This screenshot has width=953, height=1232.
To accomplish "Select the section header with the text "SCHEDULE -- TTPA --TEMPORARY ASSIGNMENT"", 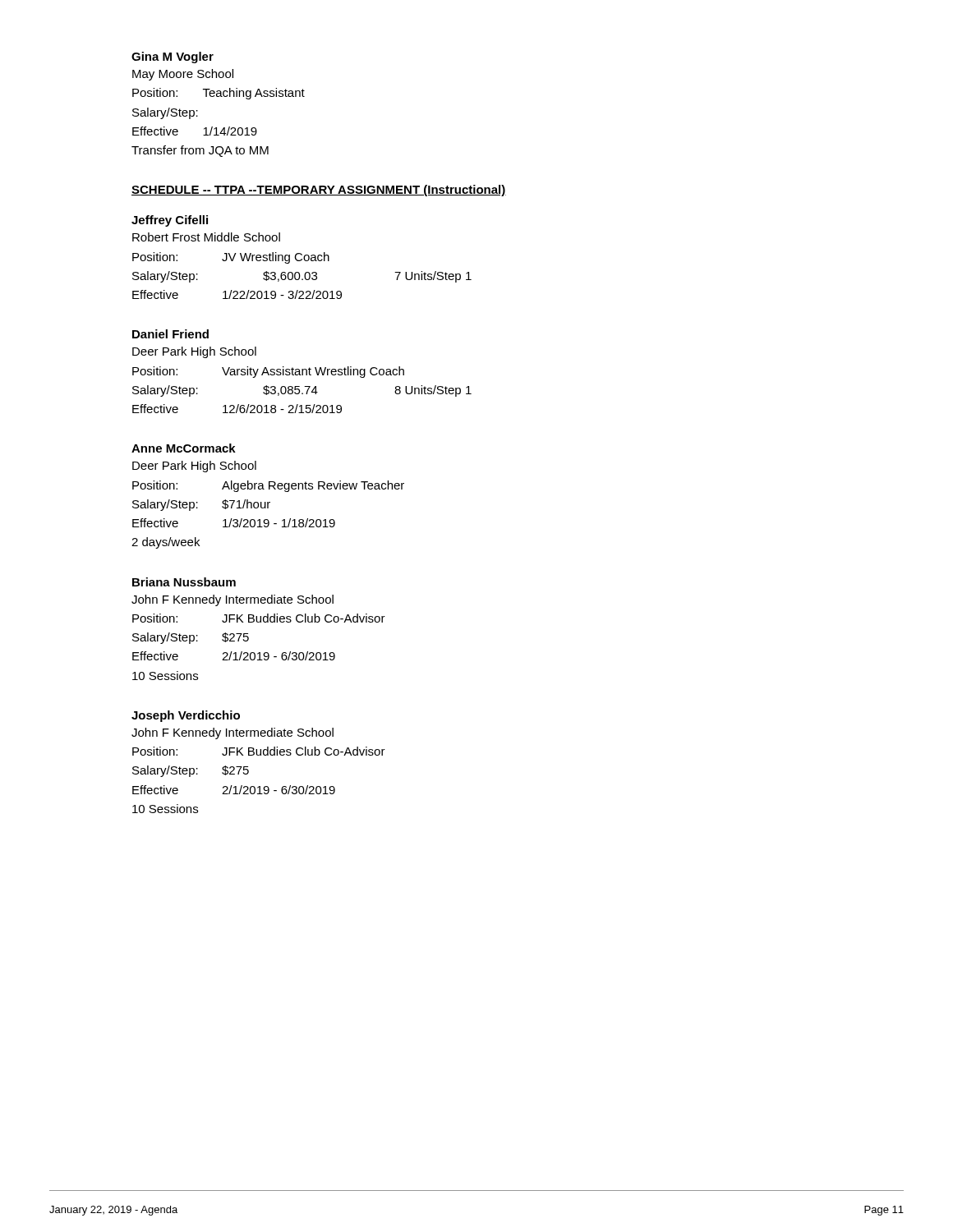I will tap(318, 190).
